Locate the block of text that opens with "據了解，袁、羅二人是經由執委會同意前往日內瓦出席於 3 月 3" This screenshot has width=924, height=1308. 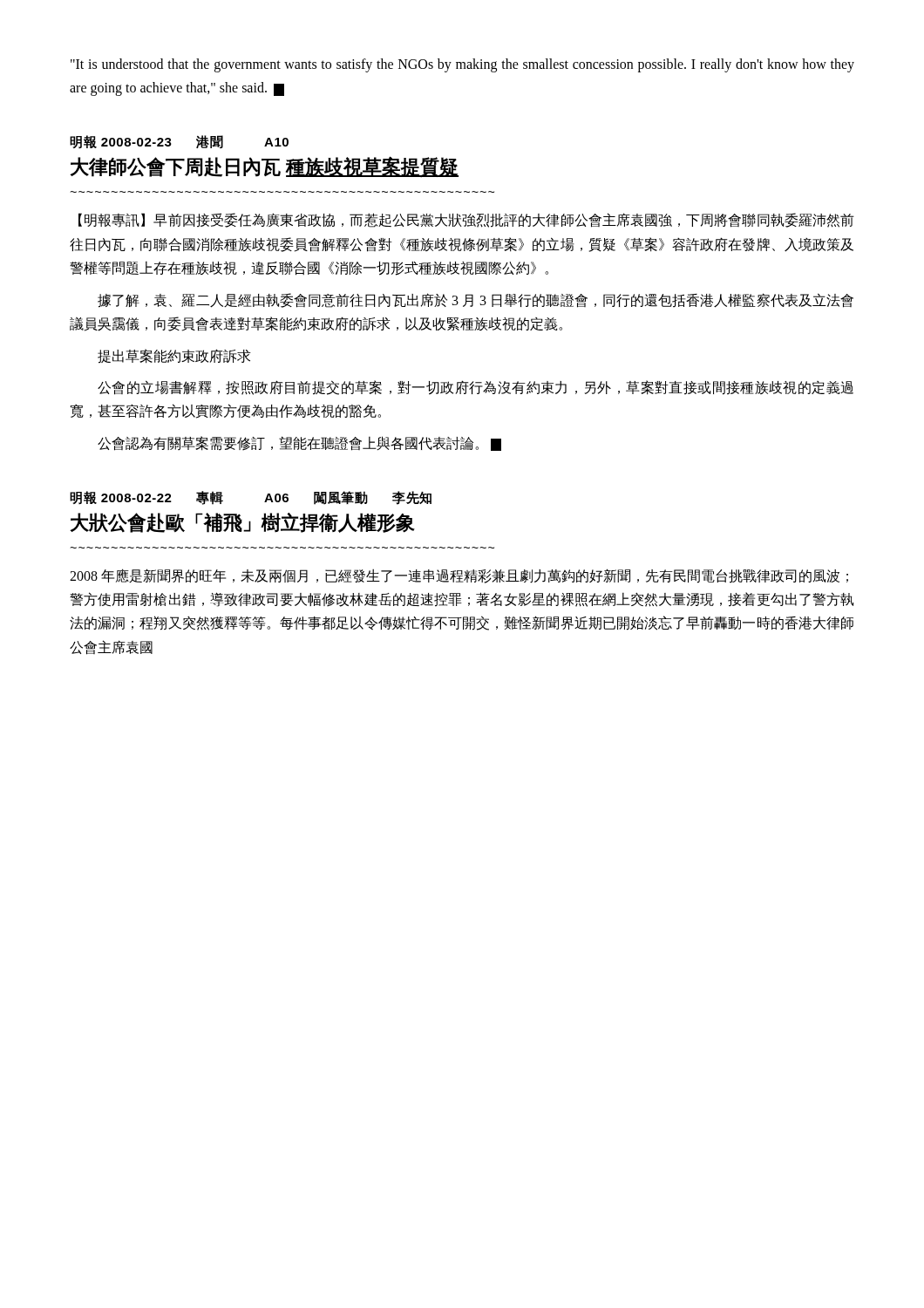(462, 312)
